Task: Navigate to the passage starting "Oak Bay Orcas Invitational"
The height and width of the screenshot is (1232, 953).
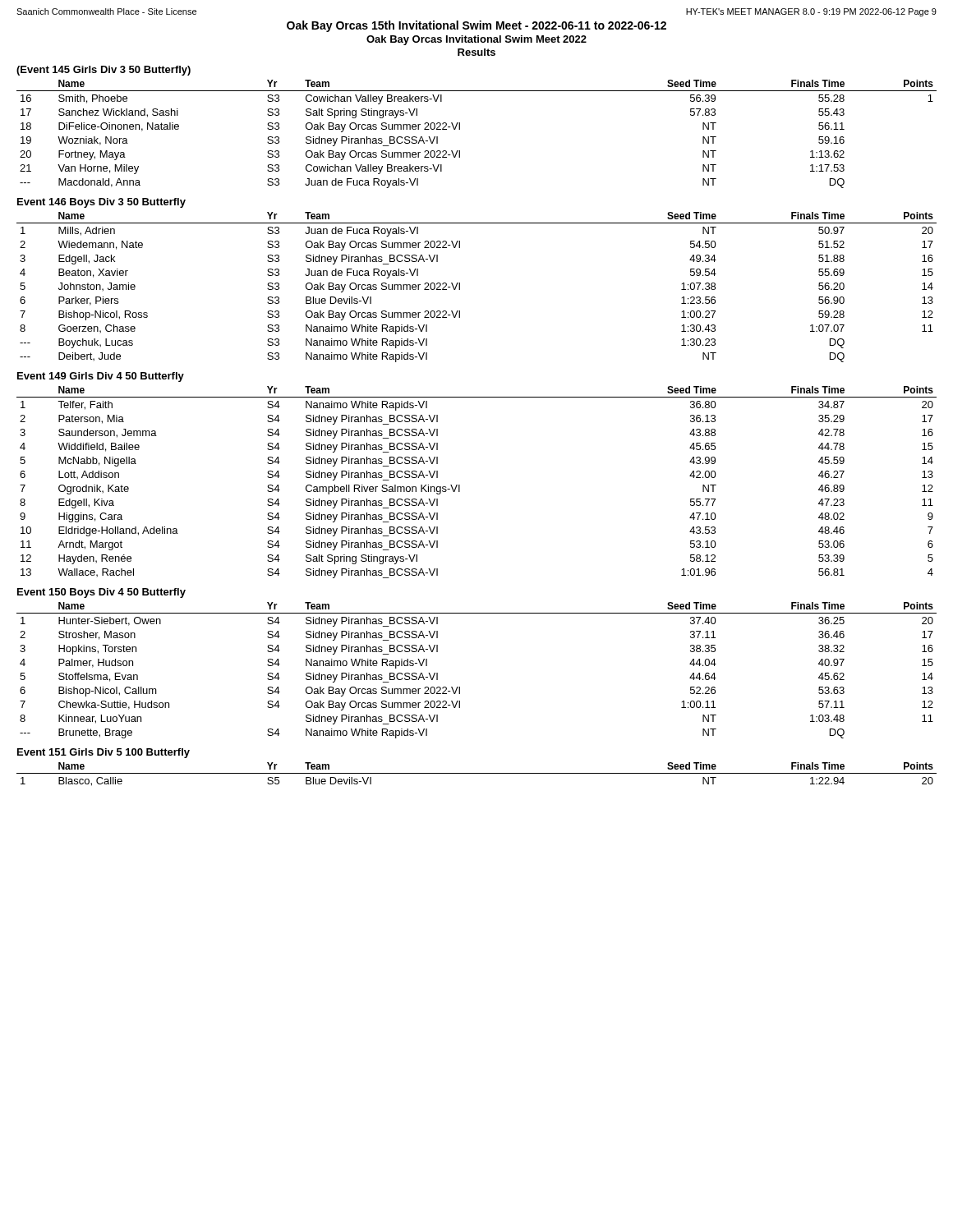Action: [476, 39]
